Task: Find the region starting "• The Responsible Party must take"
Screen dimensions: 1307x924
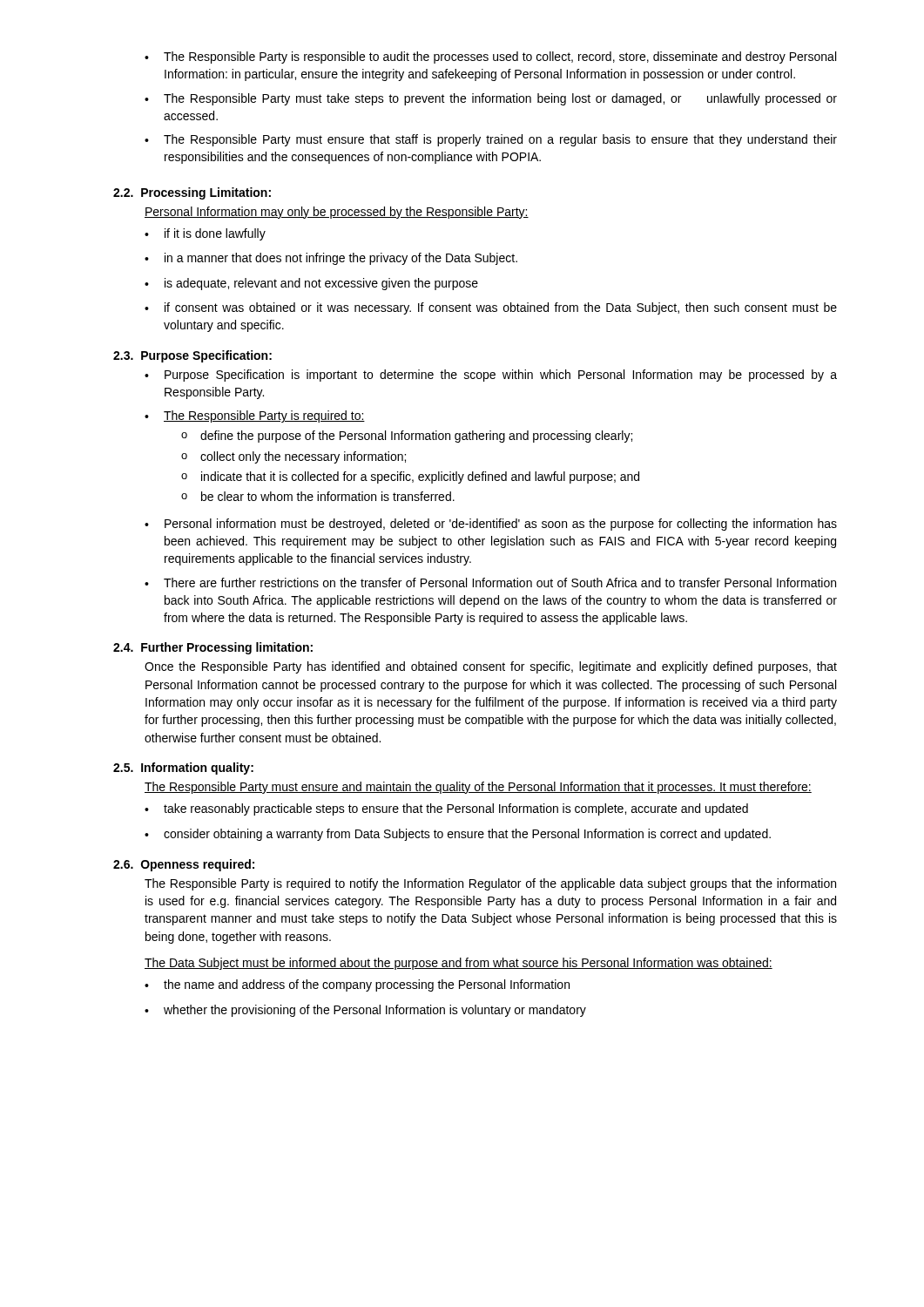Action: (x=491, y=107)
